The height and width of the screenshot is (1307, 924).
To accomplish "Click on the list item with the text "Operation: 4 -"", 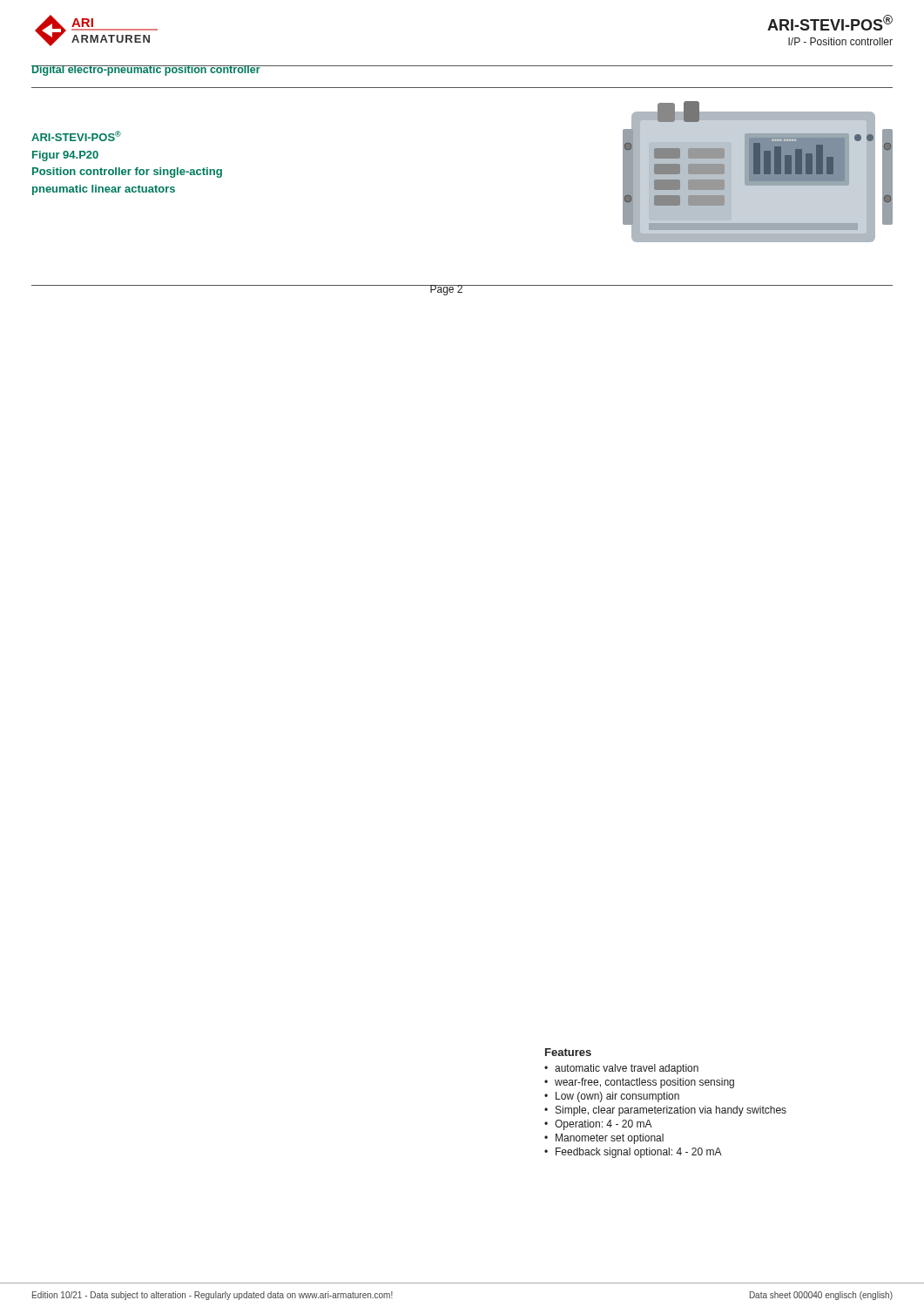I will (x=603, y=1124).
